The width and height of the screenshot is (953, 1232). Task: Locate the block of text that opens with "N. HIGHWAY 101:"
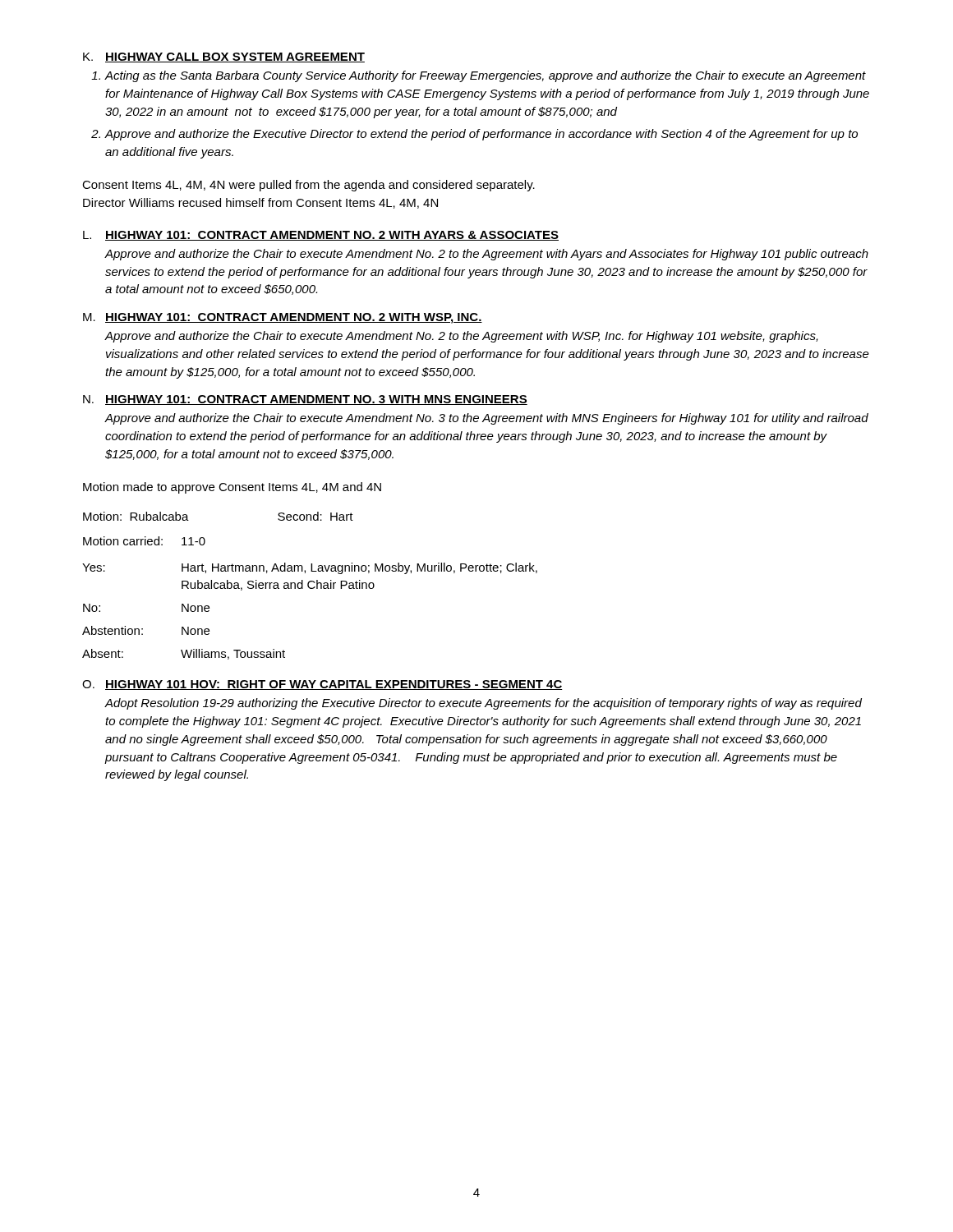pyautogui.click(x=476, y=427)
